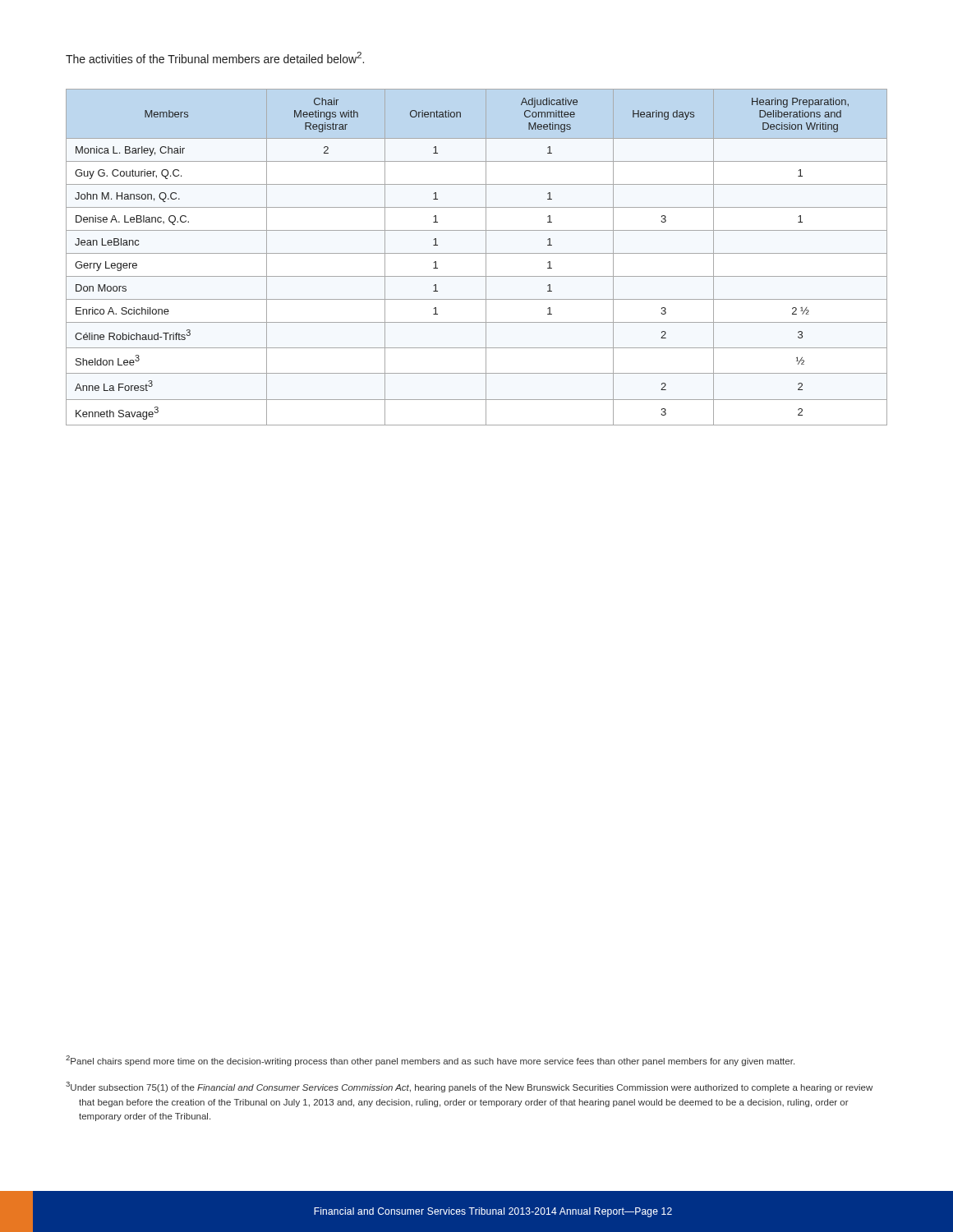Select the text starting "The activities of the Tribunal members are"
Viewport: 953px width, 1232px height.
[x=215, y=57]
